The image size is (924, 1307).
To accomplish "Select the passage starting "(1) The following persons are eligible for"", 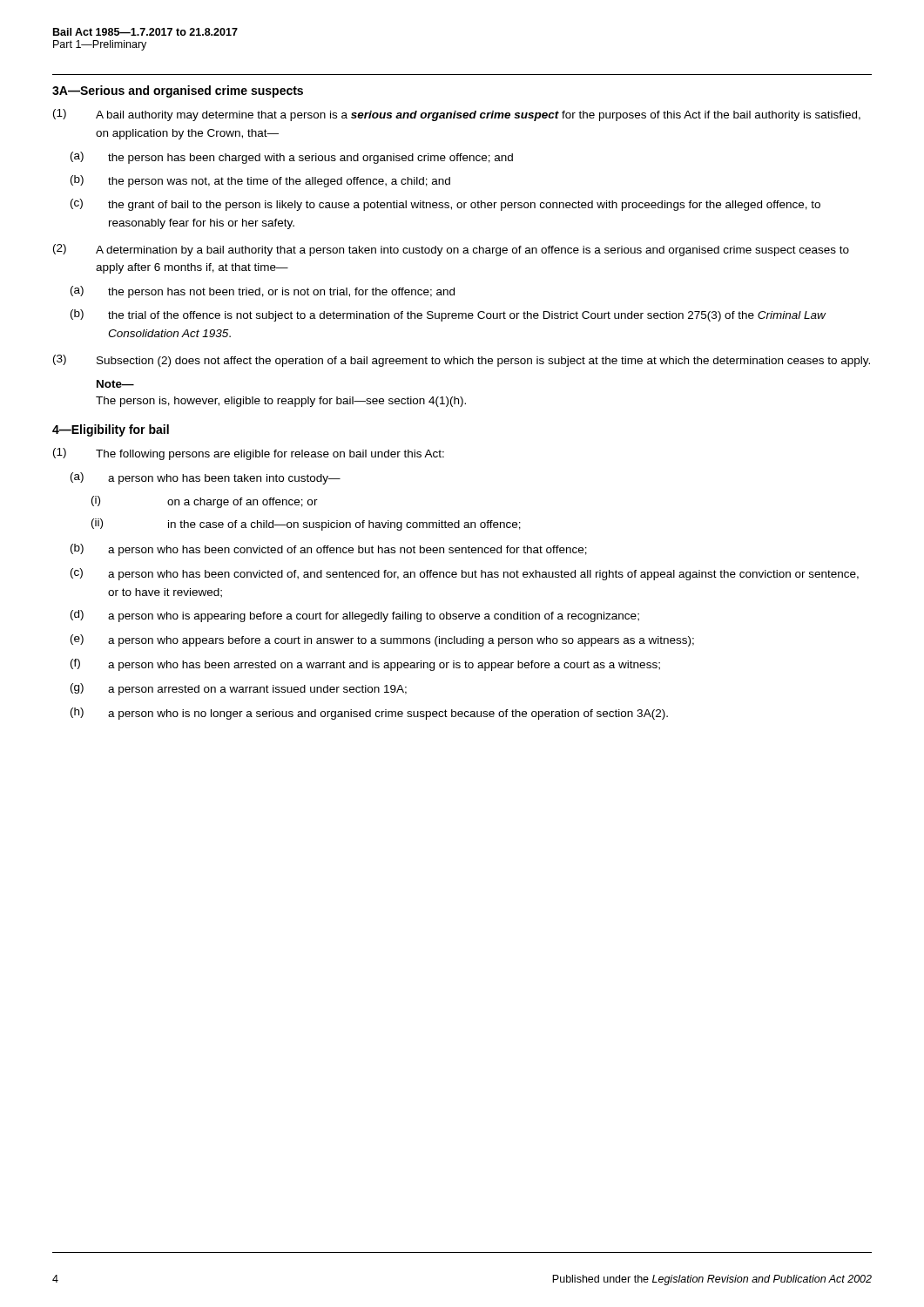I will [249, 454].
